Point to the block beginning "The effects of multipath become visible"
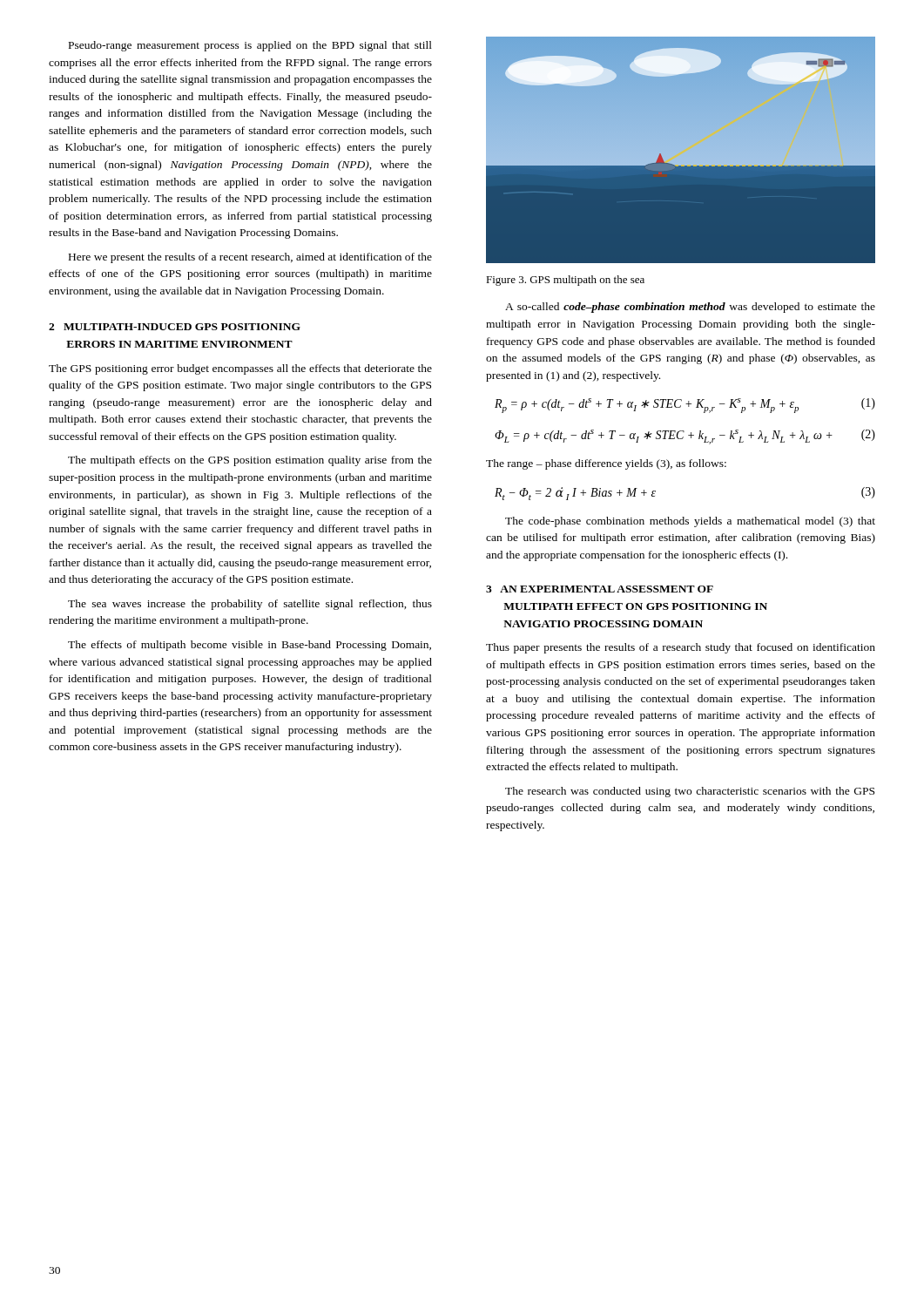Screen dimensions: 1307x924 click(240, 696)
